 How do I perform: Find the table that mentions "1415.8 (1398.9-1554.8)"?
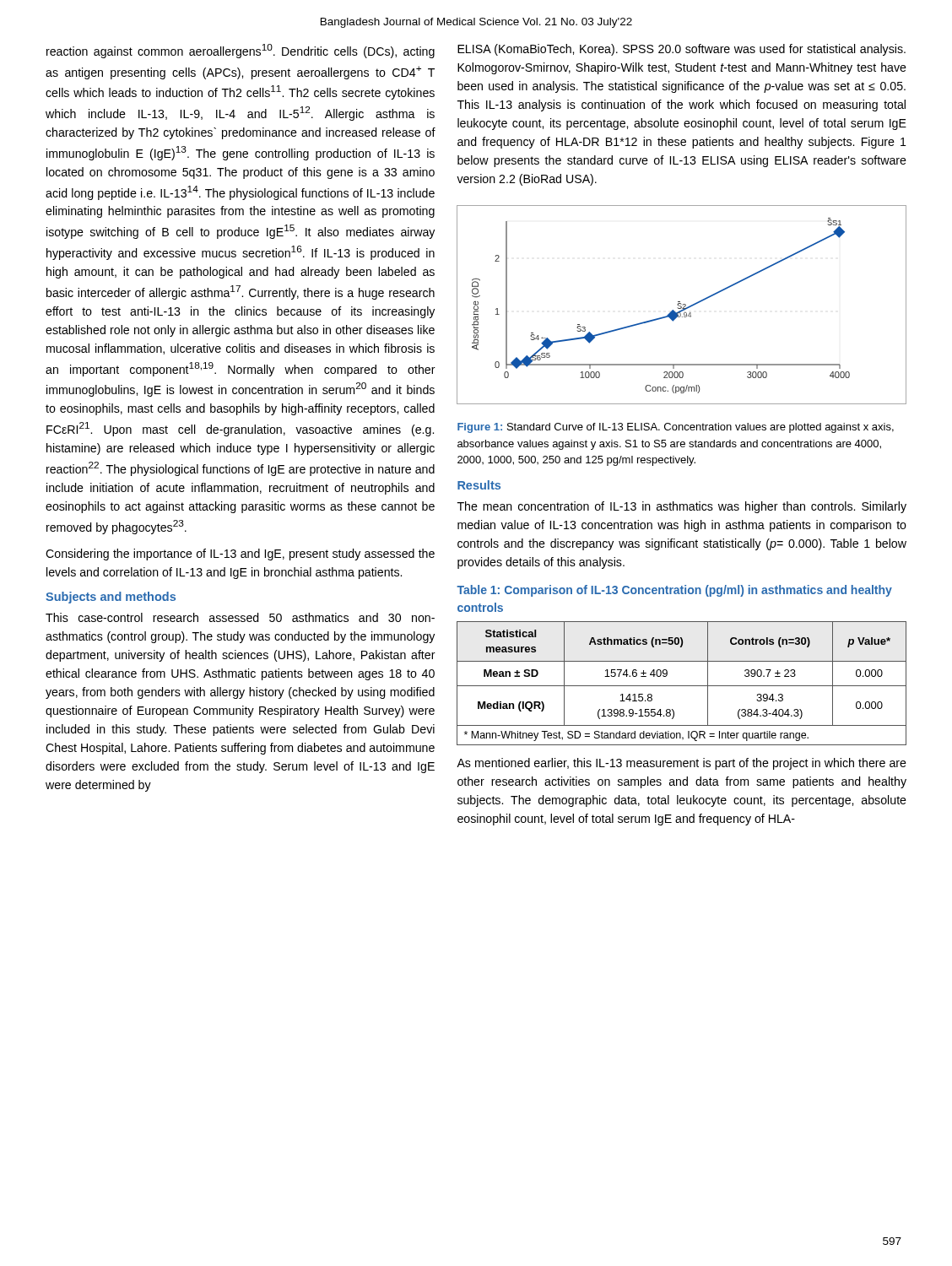pyautogui.click(x=682, y=683)
